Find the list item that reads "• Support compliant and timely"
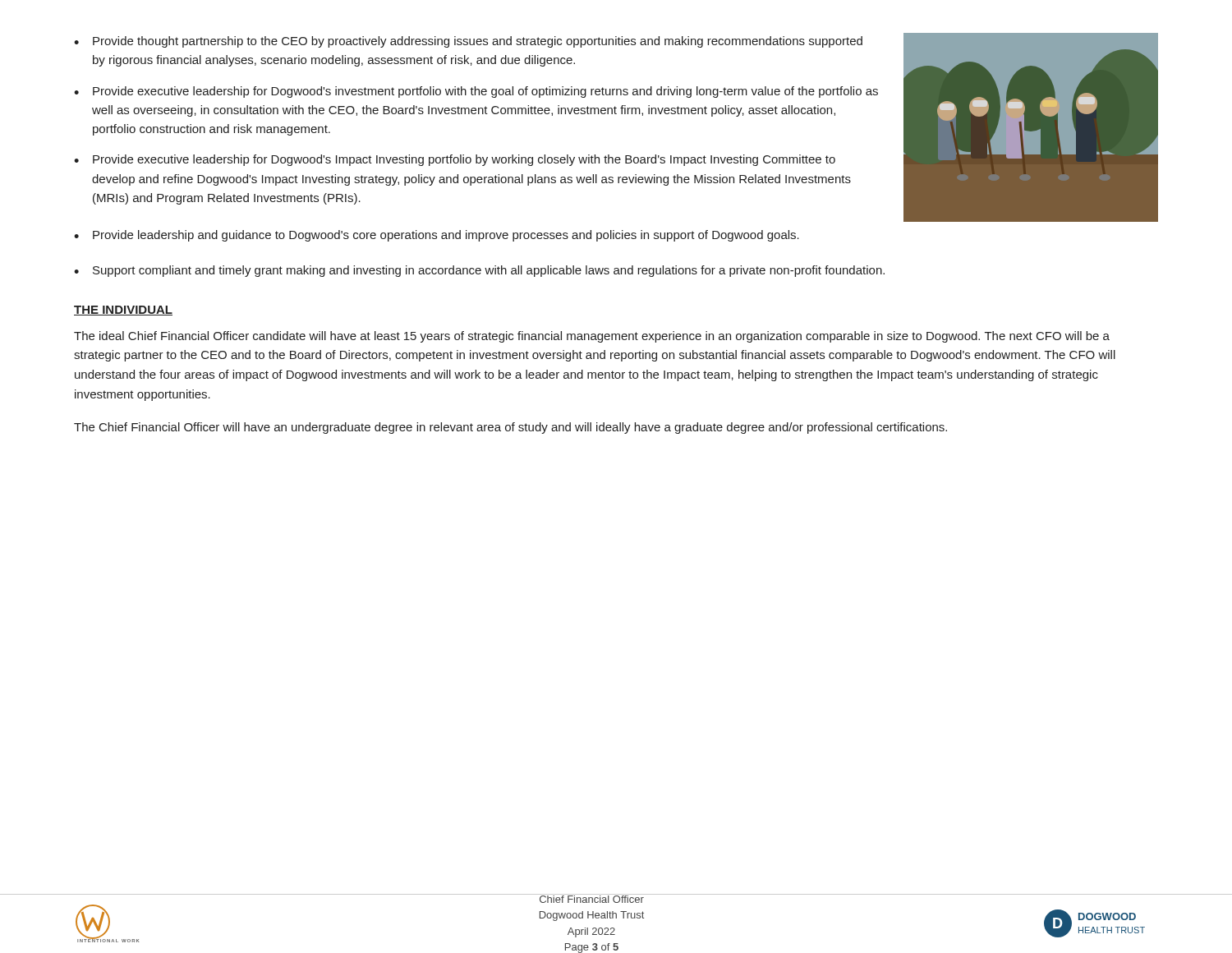The width and height of the screenshot is (1232, 953). pyautogui.click(x=616, y=272)
